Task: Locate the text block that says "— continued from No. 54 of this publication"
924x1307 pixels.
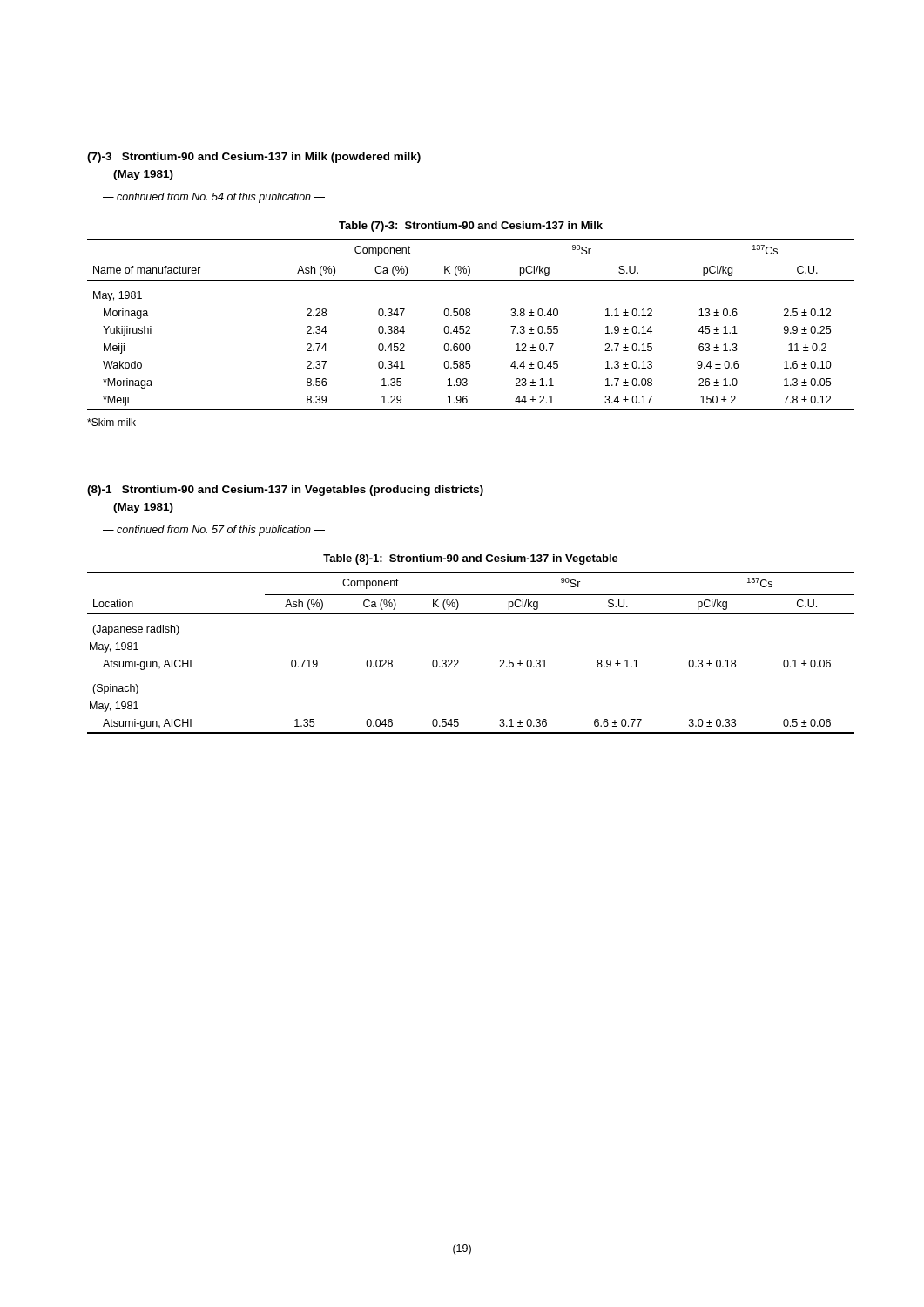Action: (x=214, y=197)
